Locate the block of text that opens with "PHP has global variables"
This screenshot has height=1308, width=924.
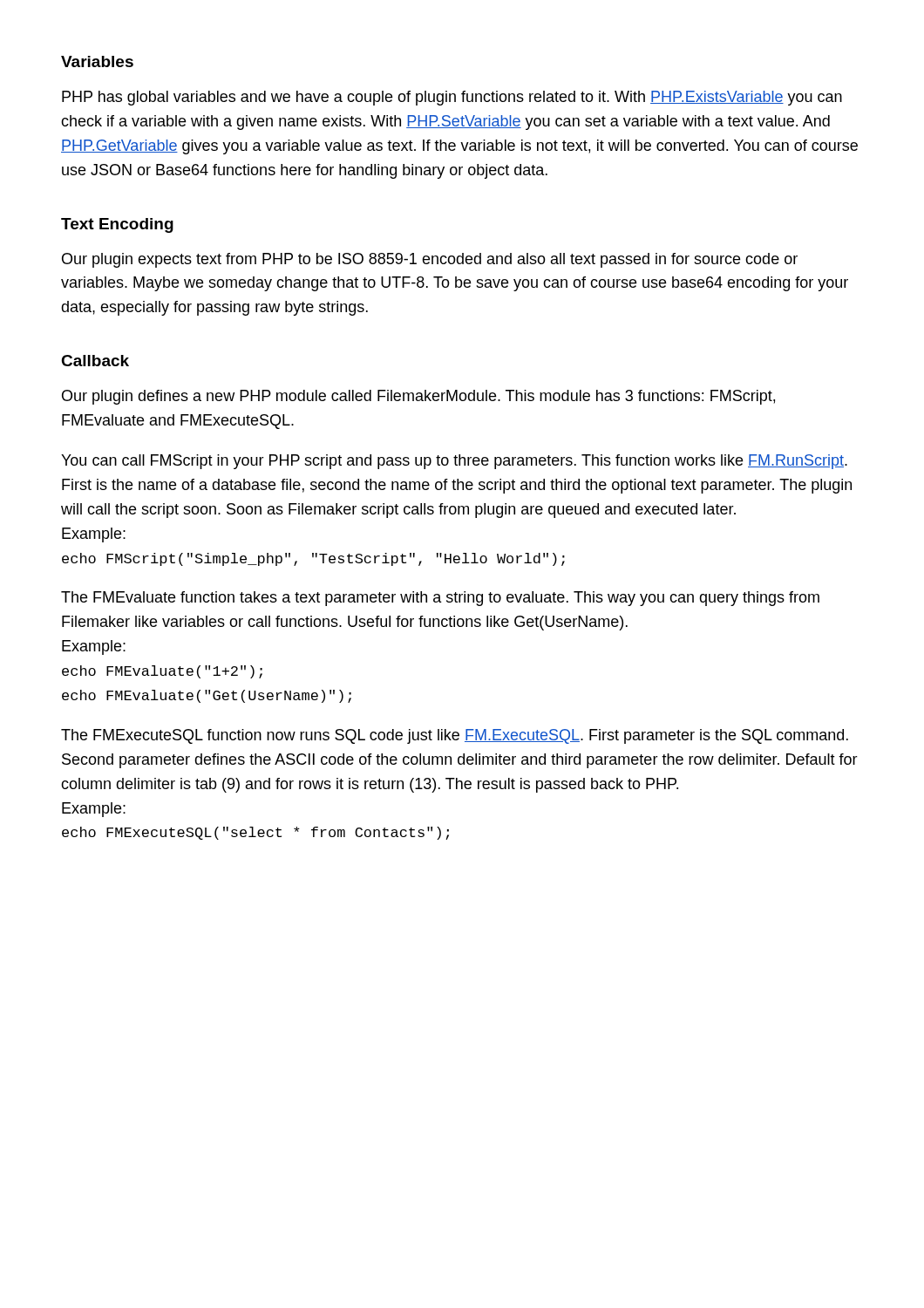tap(460, 133)
